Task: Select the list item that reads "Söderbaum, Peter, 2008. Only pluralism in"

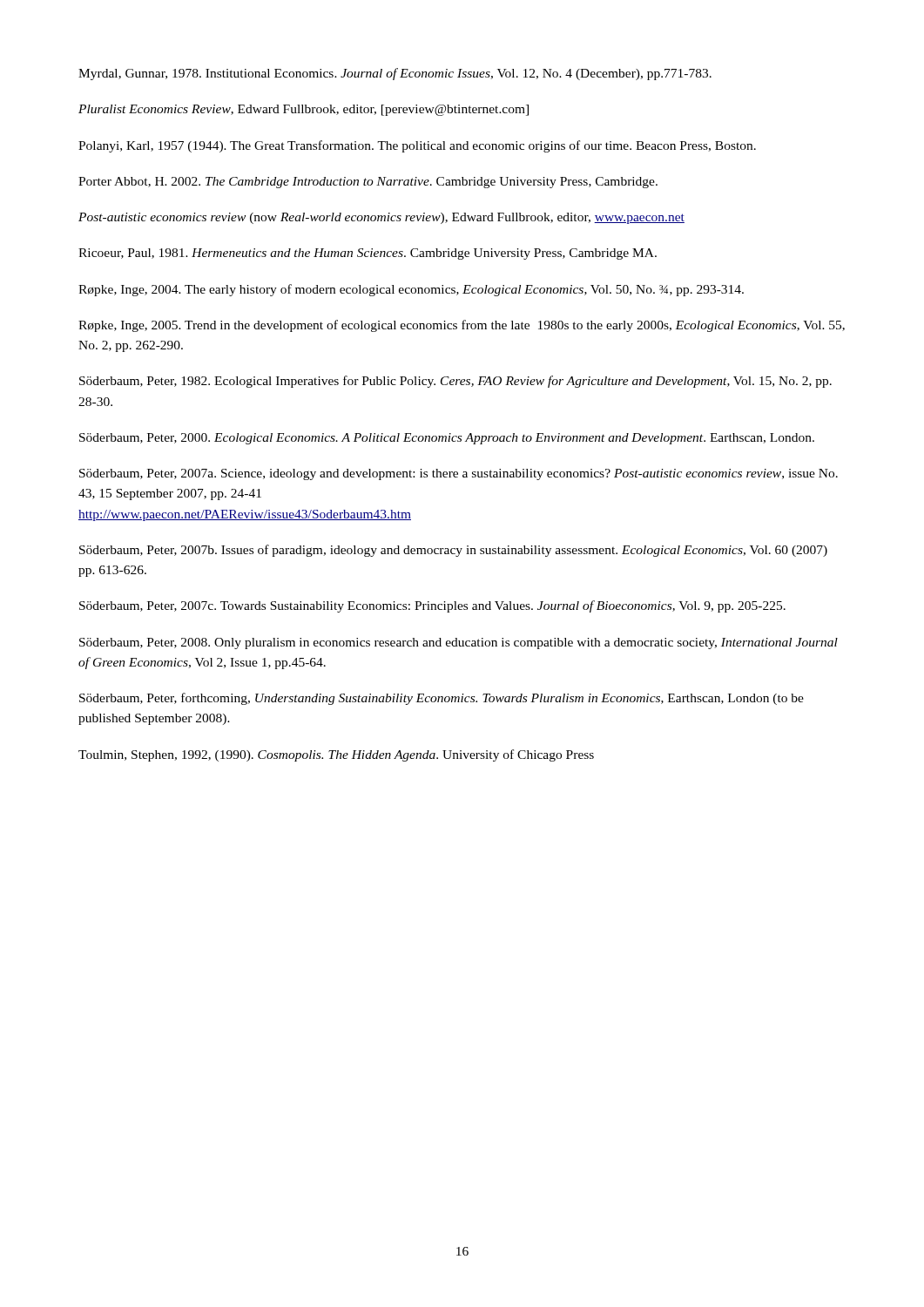Action: click(x=458, y=651)
